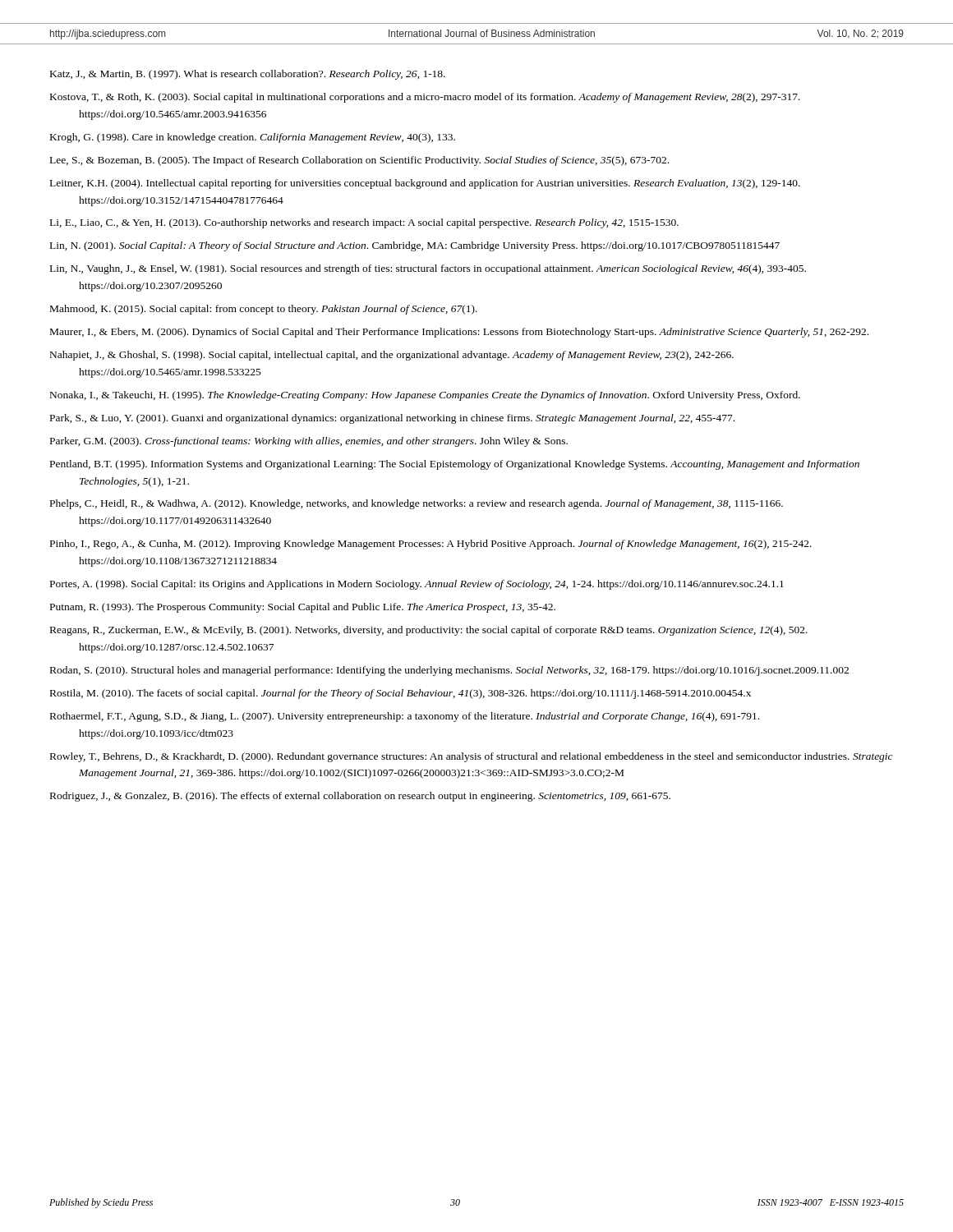Point to the block beginning "Nahapiet, J., & Ghoshal, S."
The height and width of the screenshot is (1232, 953).
click(392, 363)
